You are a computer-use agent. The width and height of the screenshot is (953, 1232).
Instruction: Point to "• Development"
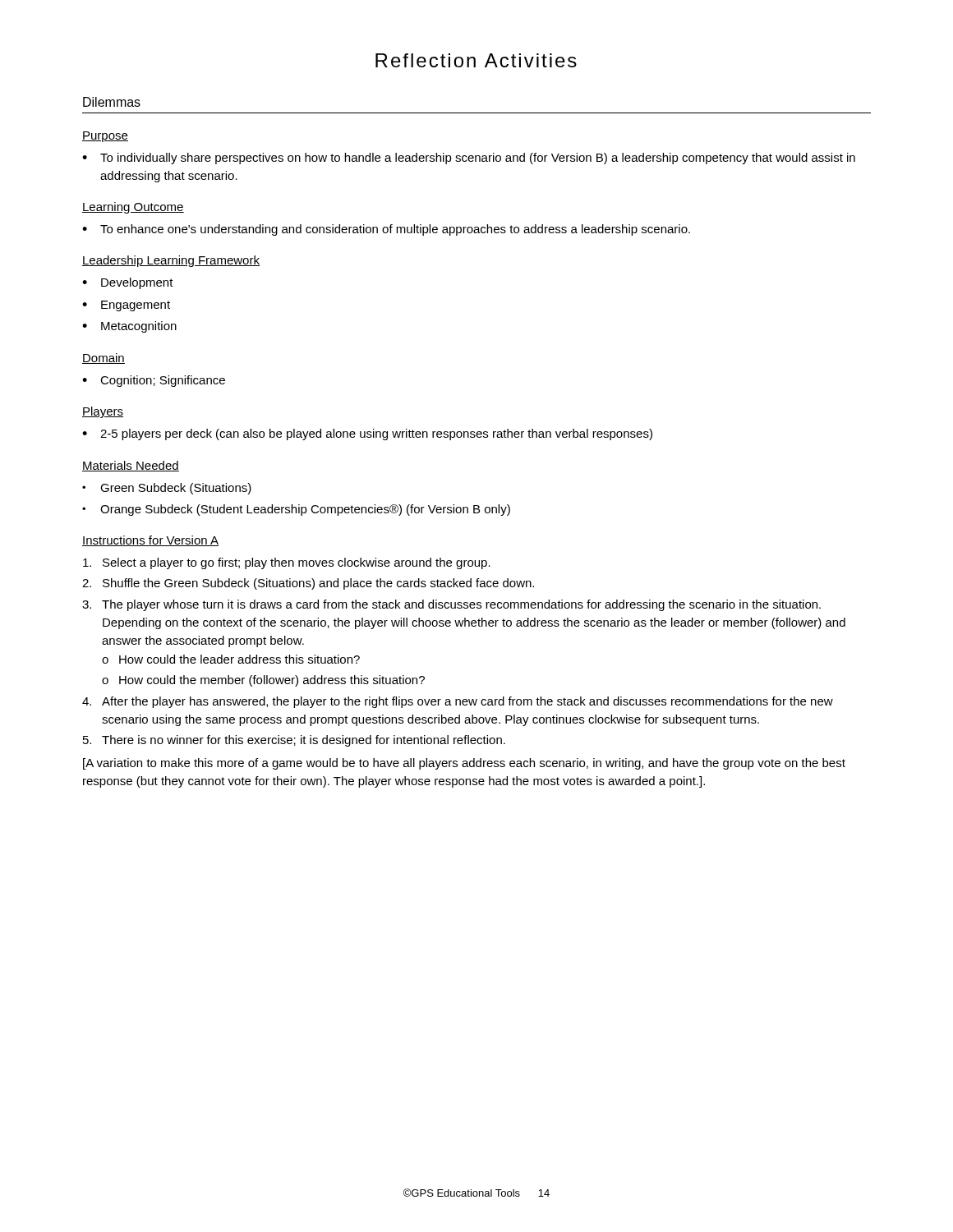pyautogui.click(x=128, y=283)
